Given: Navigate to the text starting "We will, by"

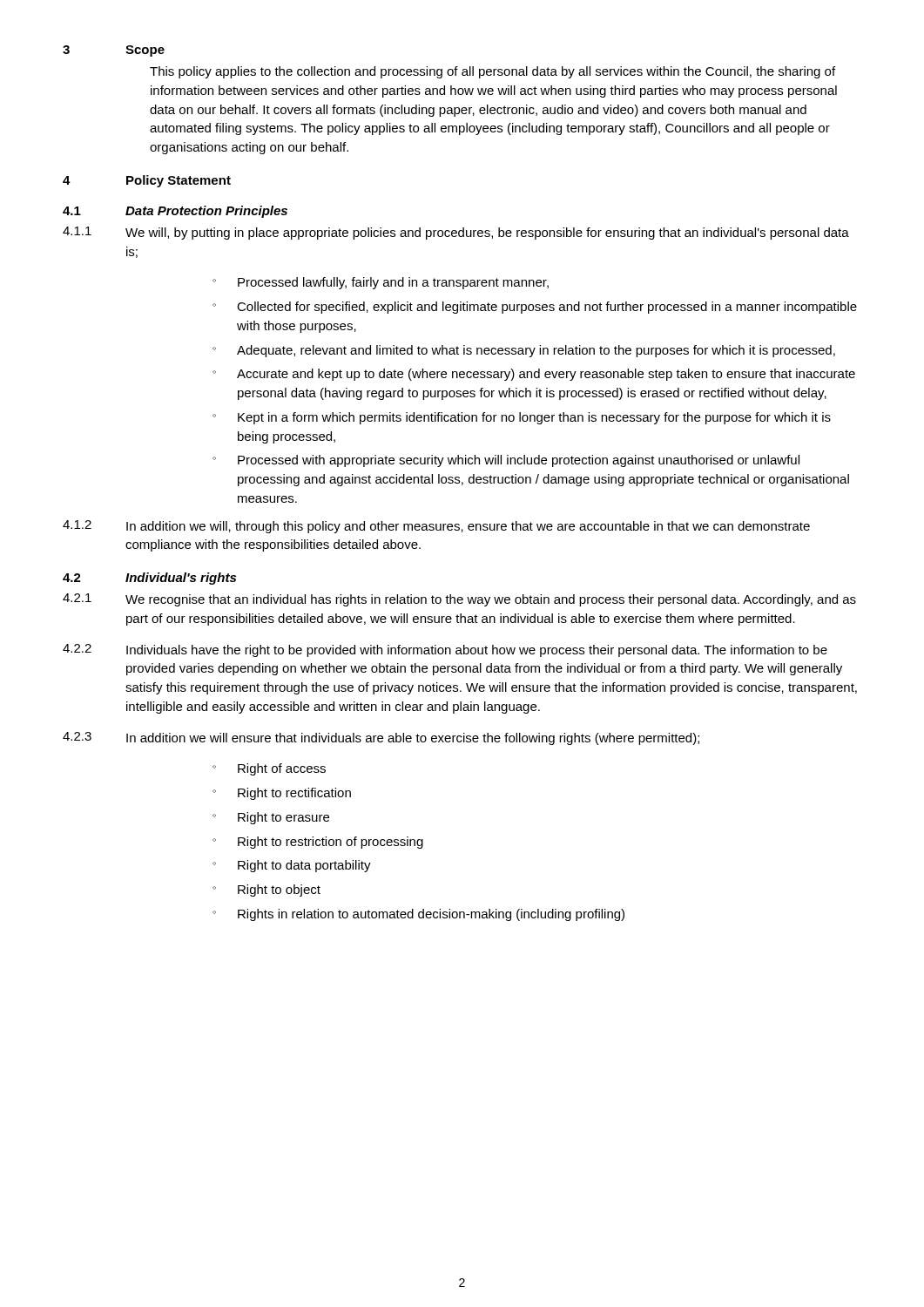Looking at the screenshot, I should pos(487,241).
